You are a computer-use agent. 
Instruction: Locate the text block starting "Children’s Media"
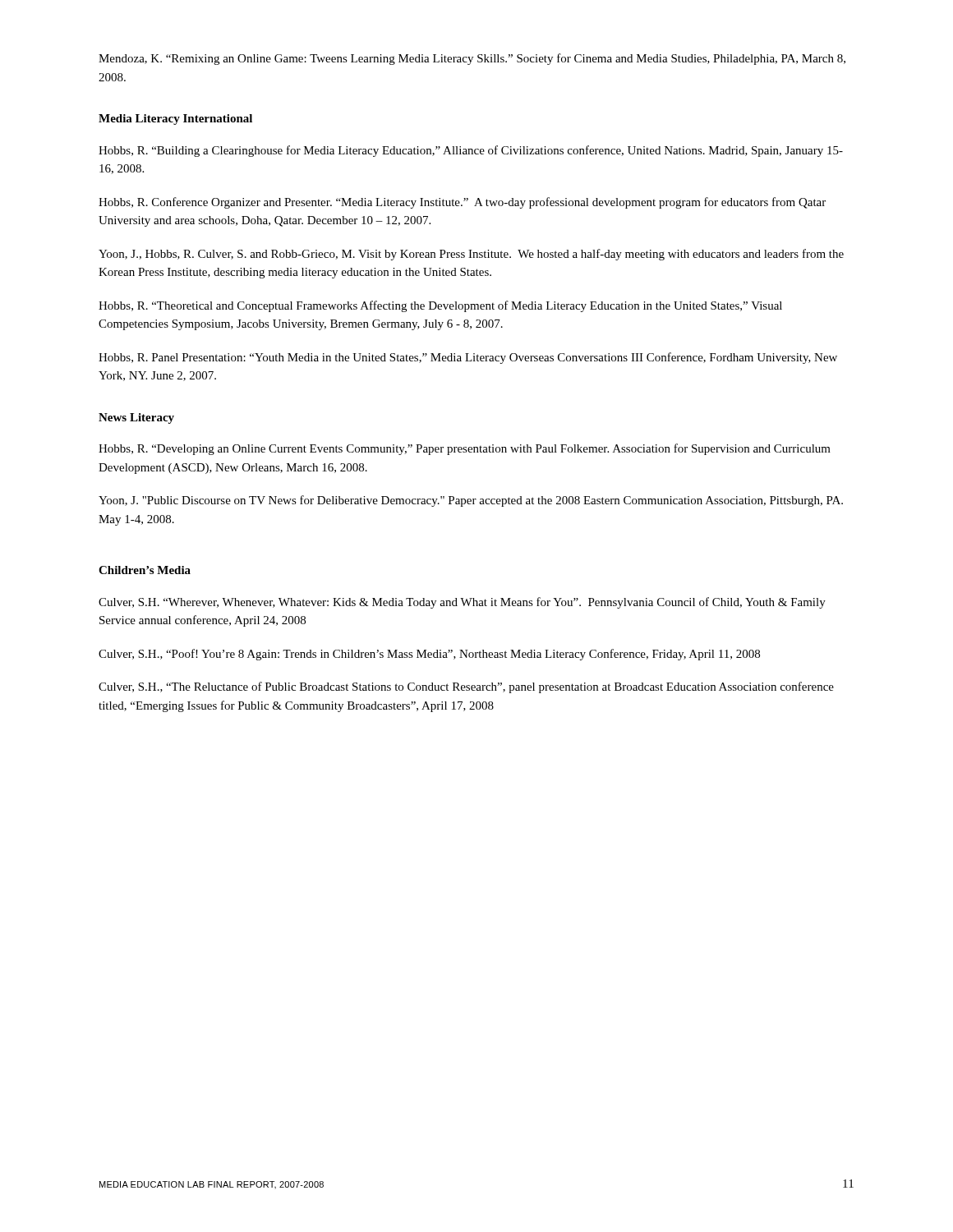(x=145, y=570)
